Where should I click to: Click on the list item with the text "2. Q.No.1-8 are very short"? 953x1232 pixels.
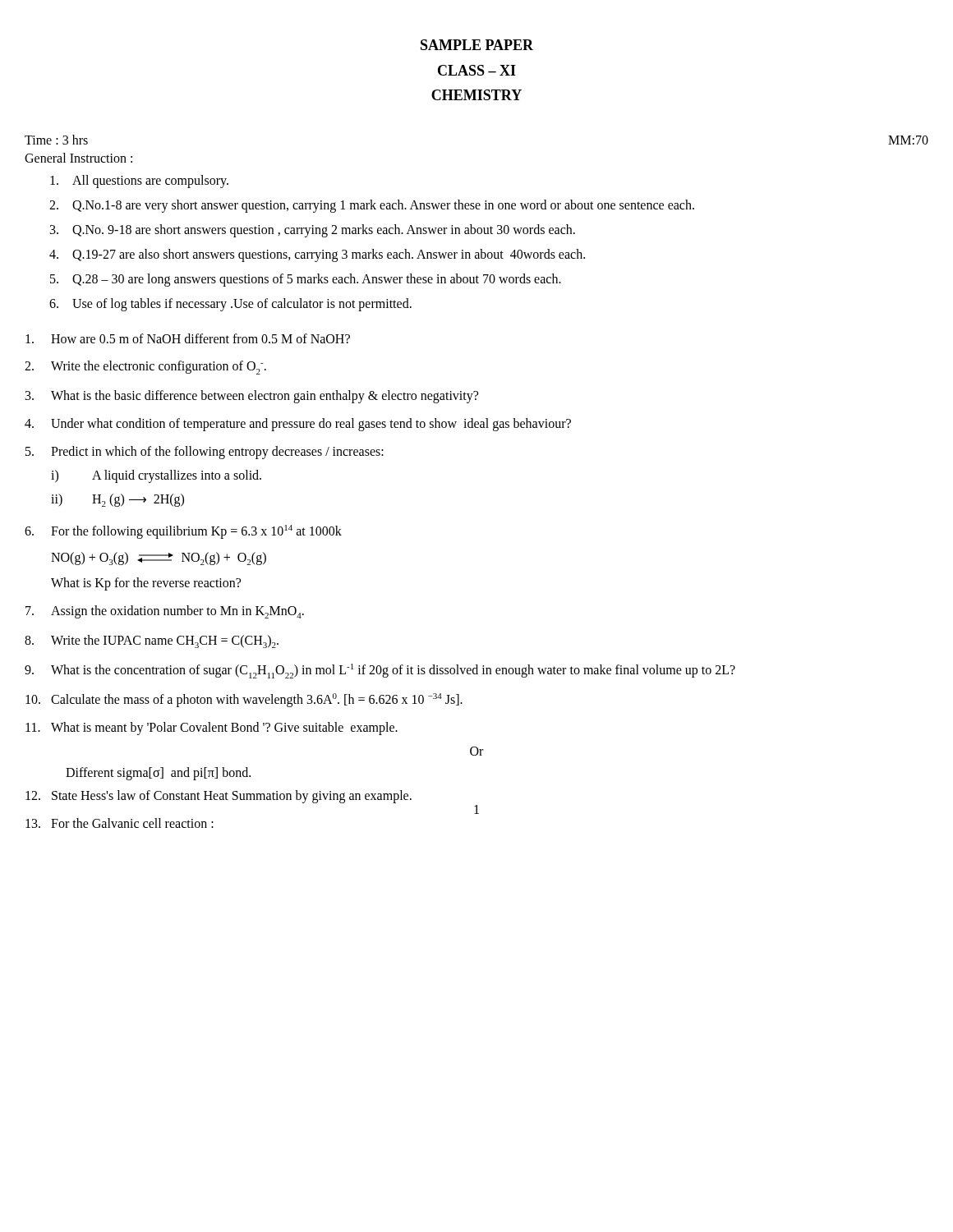[372, 205]
